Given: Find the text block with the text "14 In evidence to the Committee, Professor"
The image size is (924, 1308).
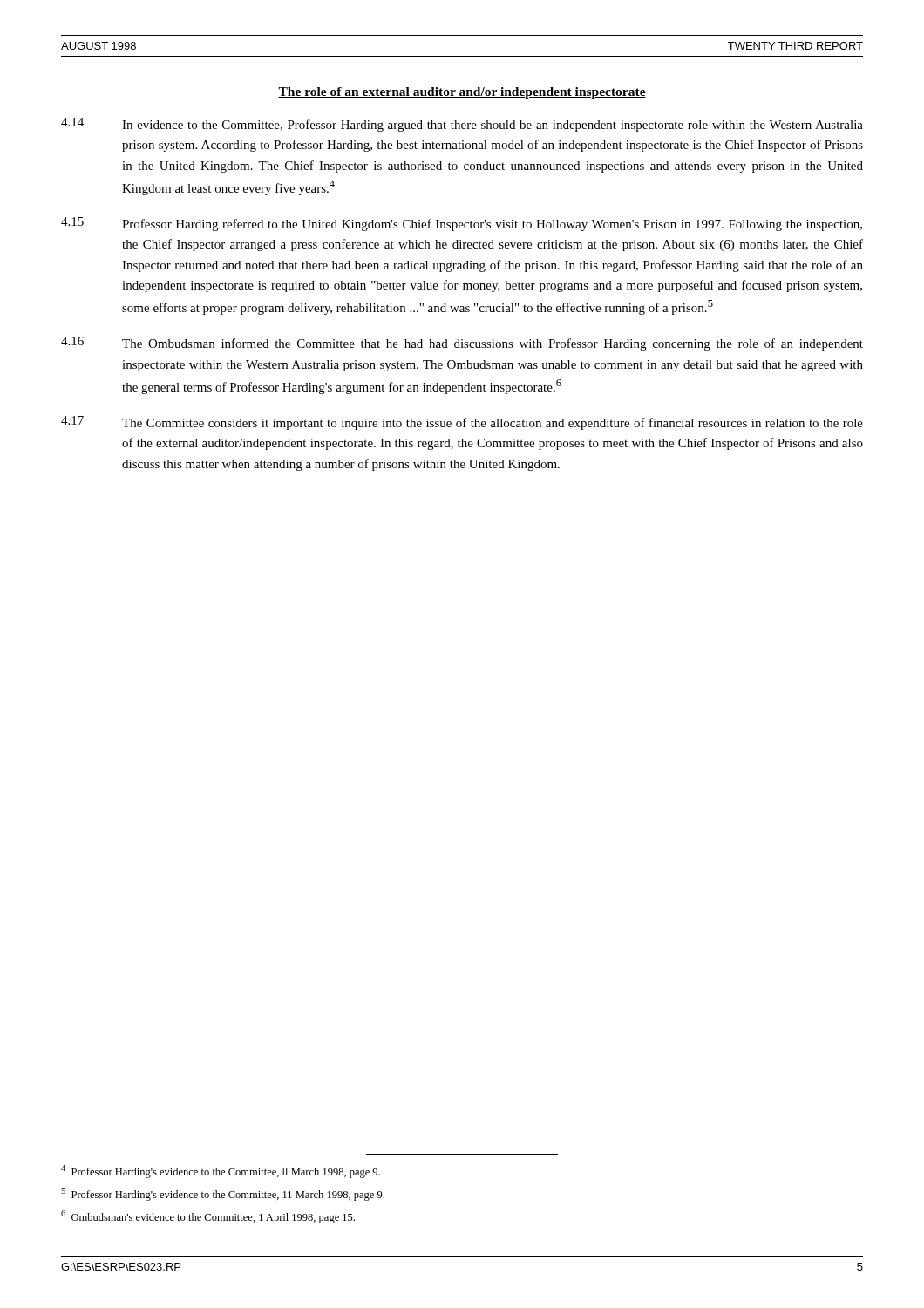Looking at the screenshot, I should 462,157.
